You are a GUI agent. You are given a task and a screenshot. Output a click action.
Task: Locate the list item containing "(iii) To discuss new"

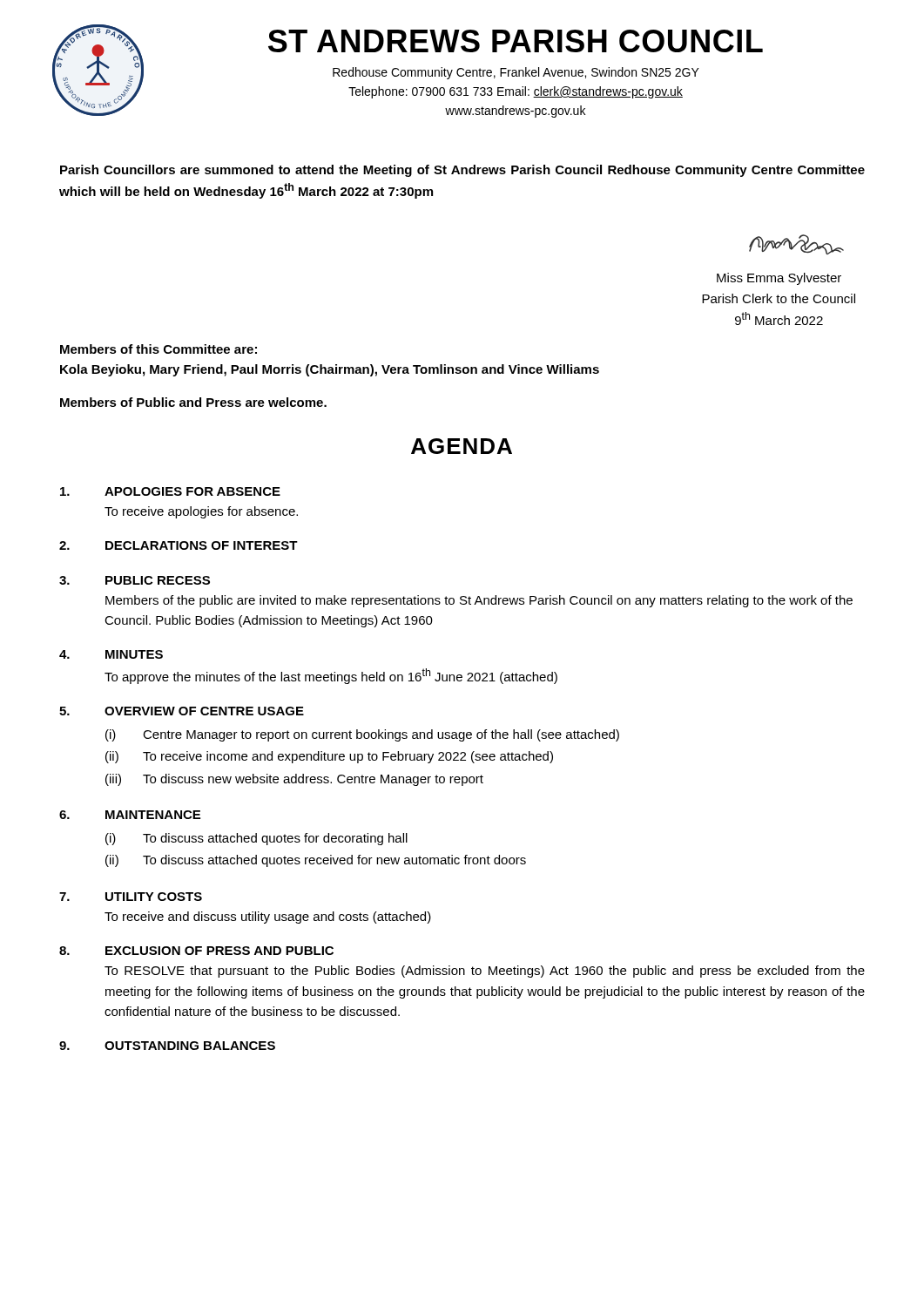(x=485, y=778)
